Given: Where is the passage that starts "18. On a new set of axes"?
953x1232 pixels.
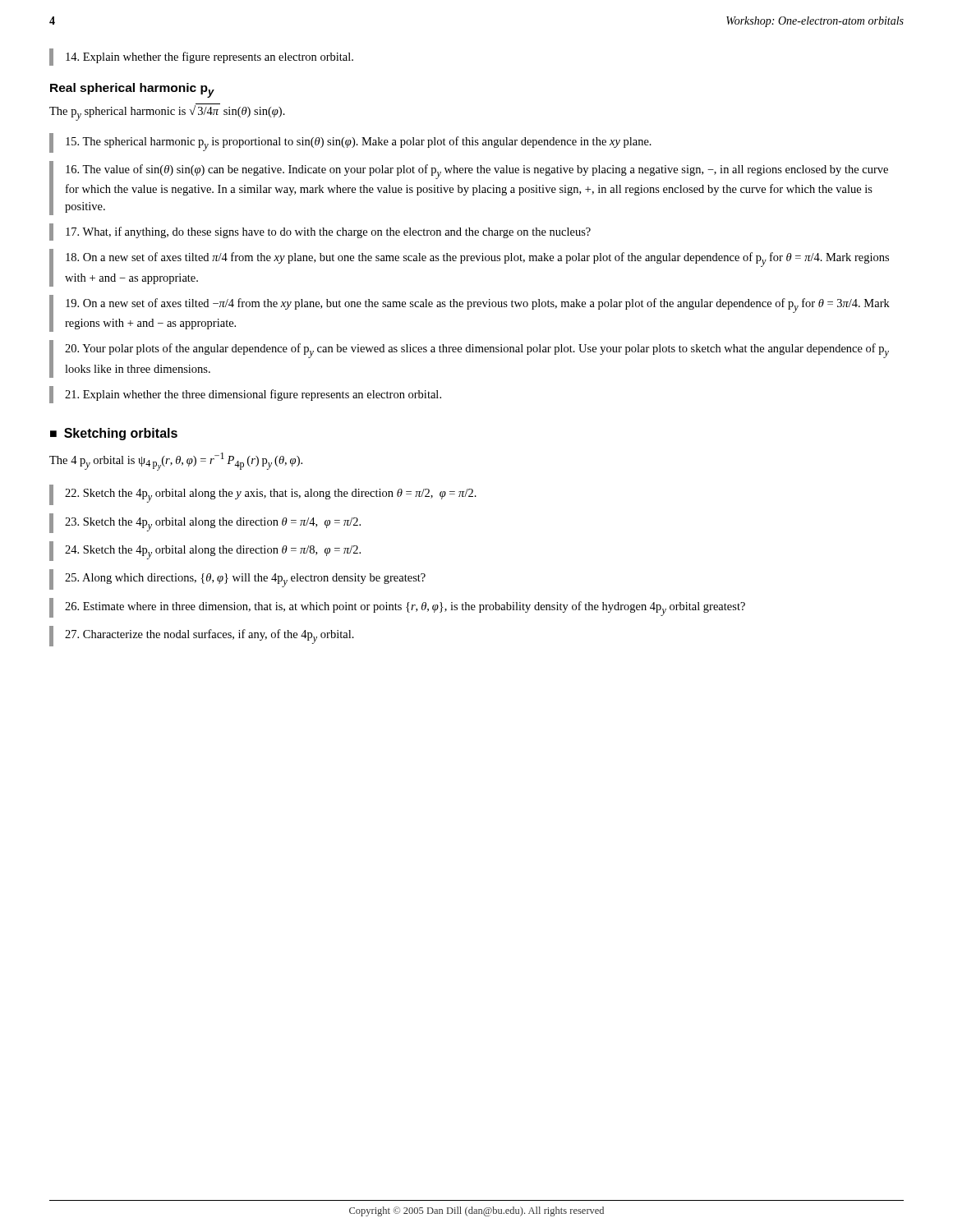Looking at the screenshot, I should click(476, 268).
